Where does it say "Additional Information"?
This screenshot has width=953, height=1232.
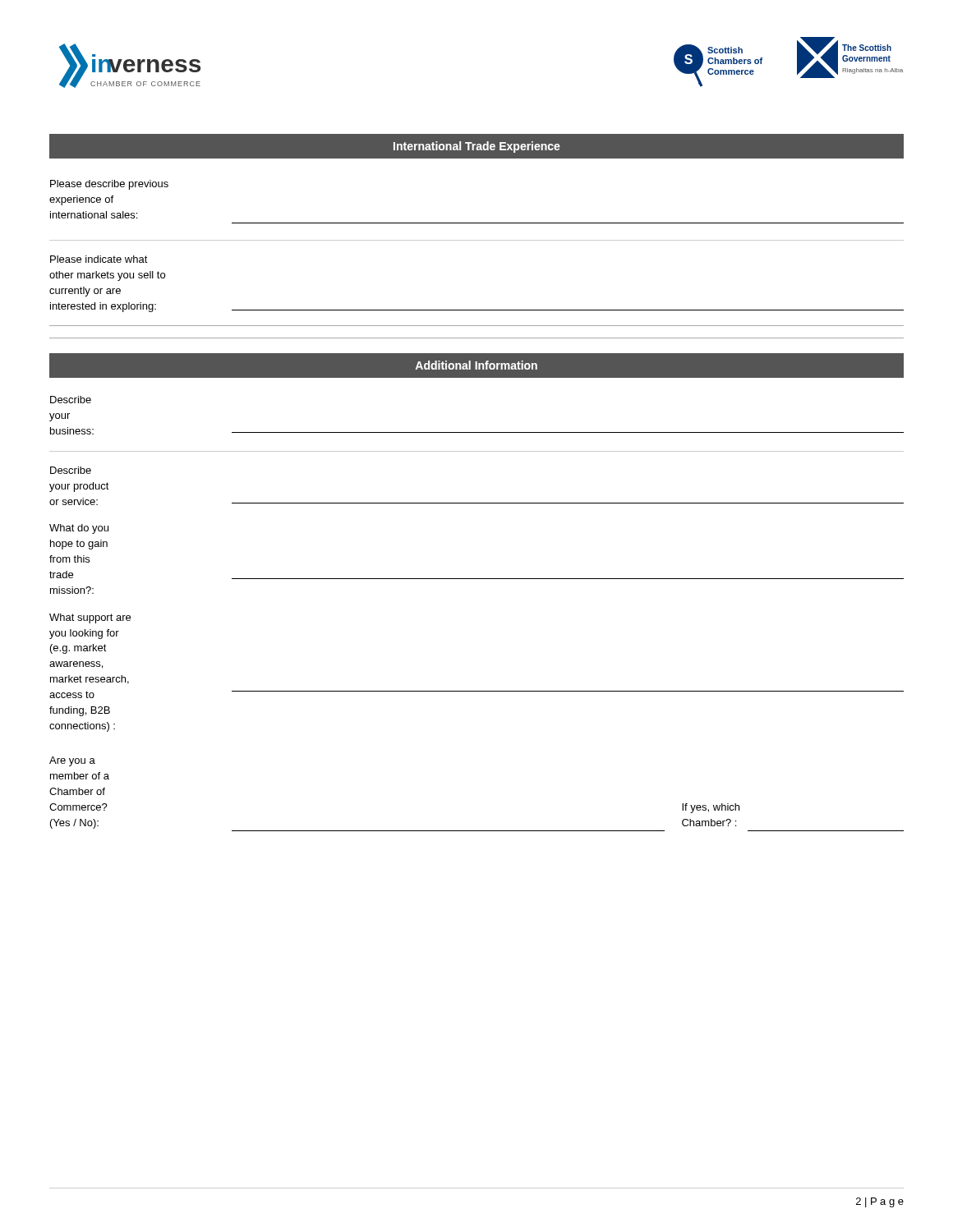click(x=476, y=366)
